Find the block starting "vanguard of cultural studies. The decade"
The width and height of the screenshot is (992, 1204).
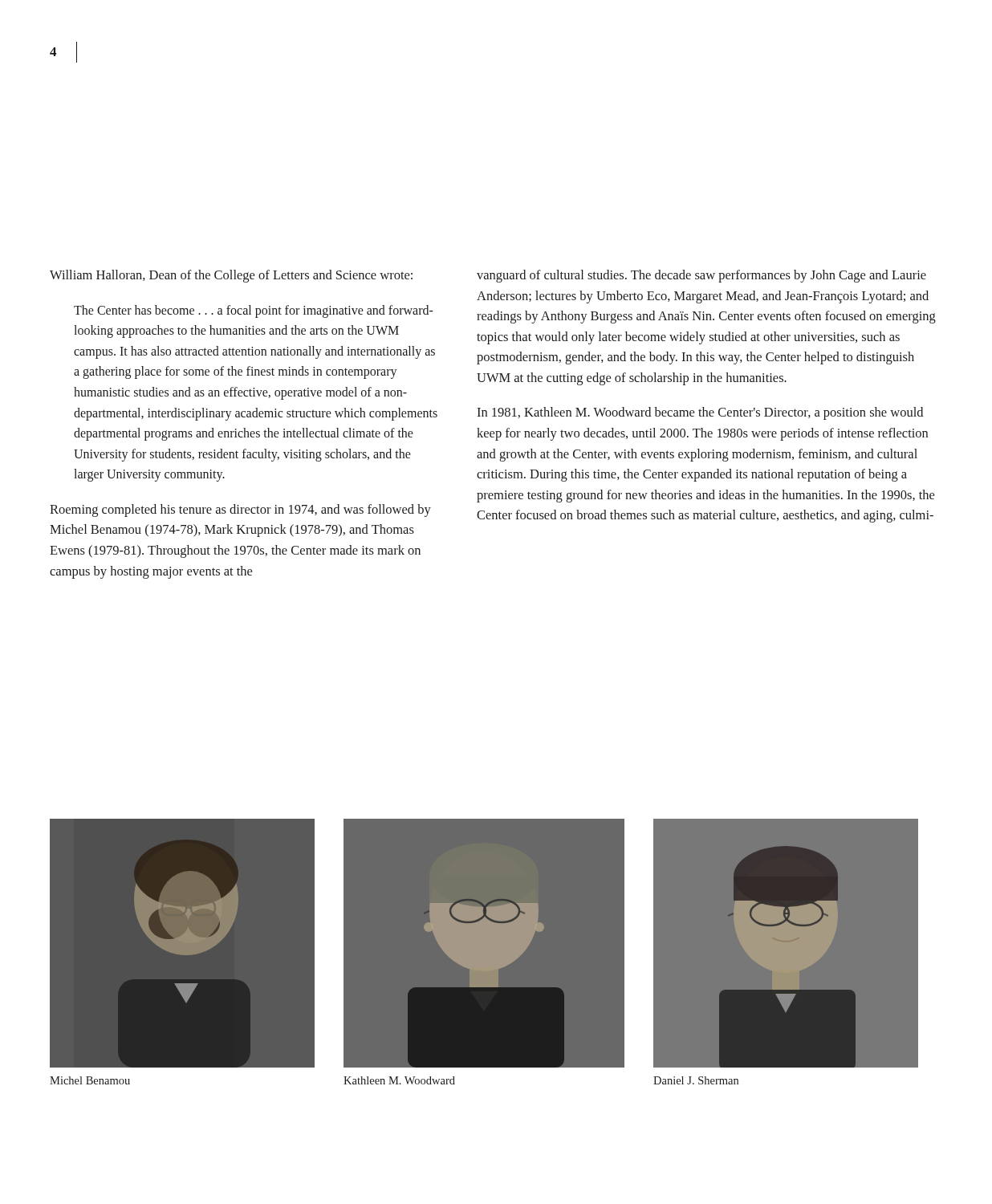click(x=706, y=326)
